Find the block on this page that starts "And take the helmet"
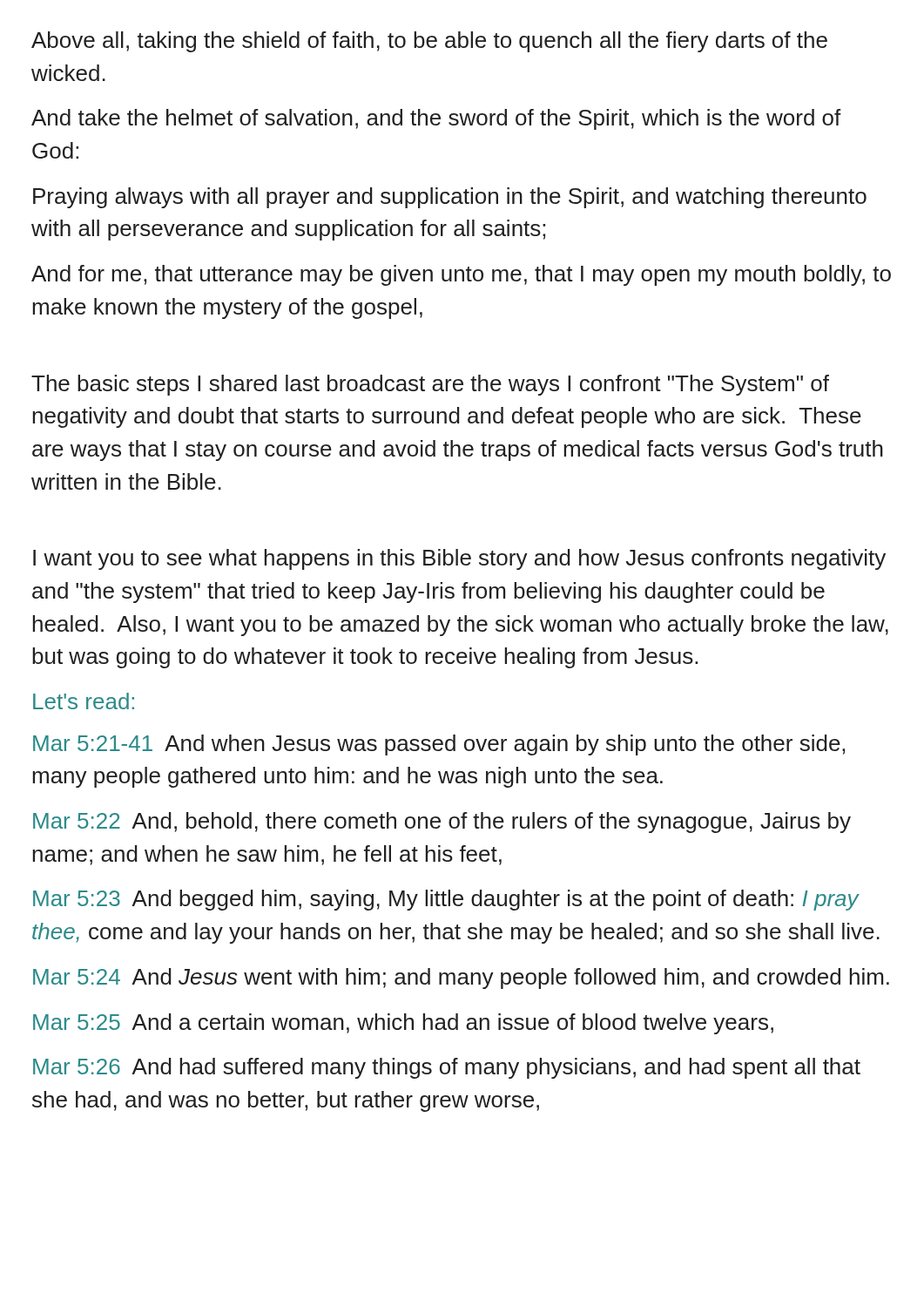The height and width of the screenshot is (1307, 924). tap(436, 134)
